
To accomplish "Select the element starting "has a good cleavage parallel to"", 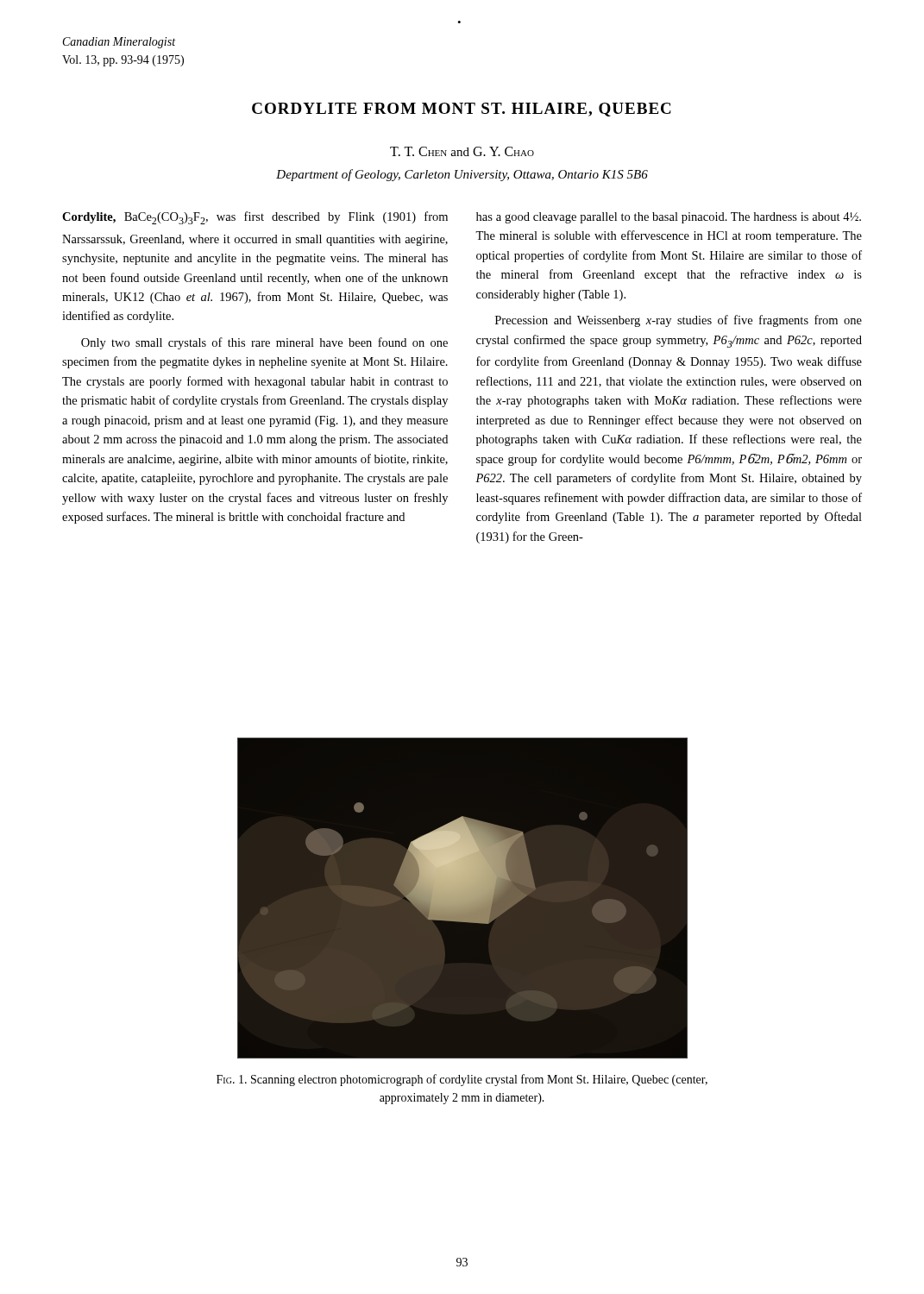I will click(x=669, y=377).
